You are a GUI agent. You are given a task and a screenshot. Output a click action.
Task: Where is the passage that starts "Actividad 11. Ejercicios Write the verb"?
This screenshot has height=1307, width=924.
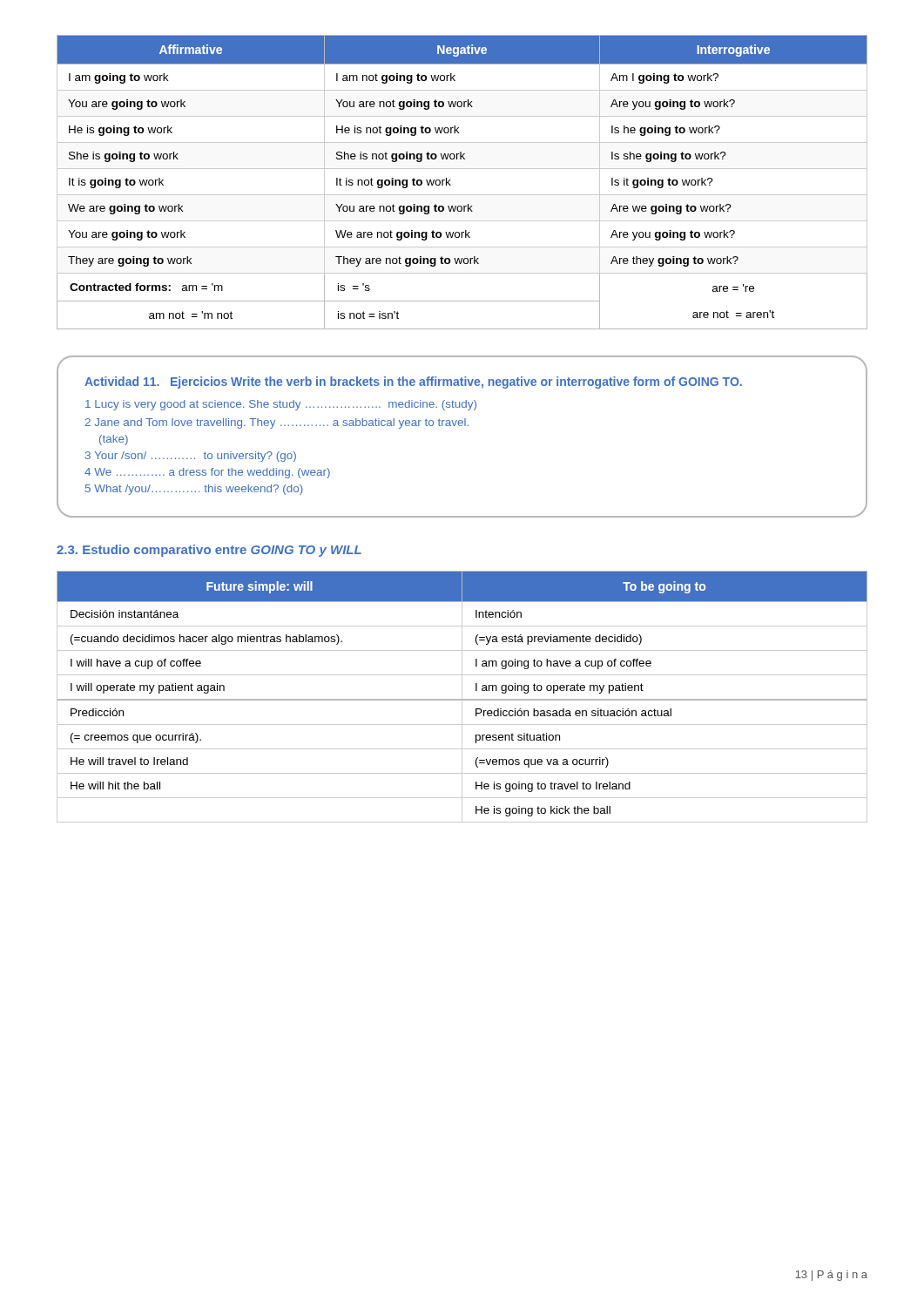[462, 437]
